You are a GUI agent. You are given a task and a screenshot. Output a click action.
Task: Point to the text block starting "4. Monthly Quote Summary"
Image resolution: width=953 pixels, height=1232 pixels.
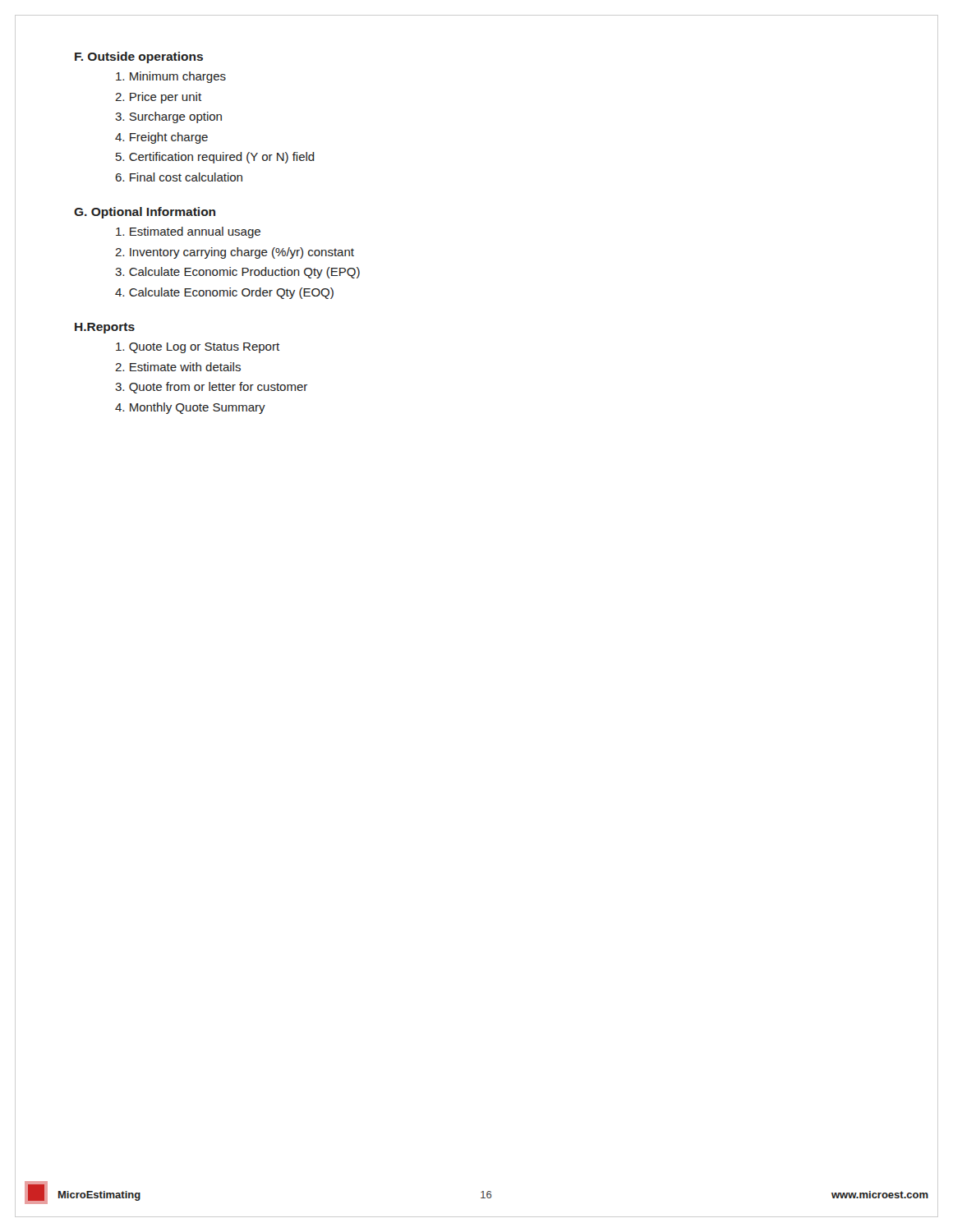[x=190, y=407]
